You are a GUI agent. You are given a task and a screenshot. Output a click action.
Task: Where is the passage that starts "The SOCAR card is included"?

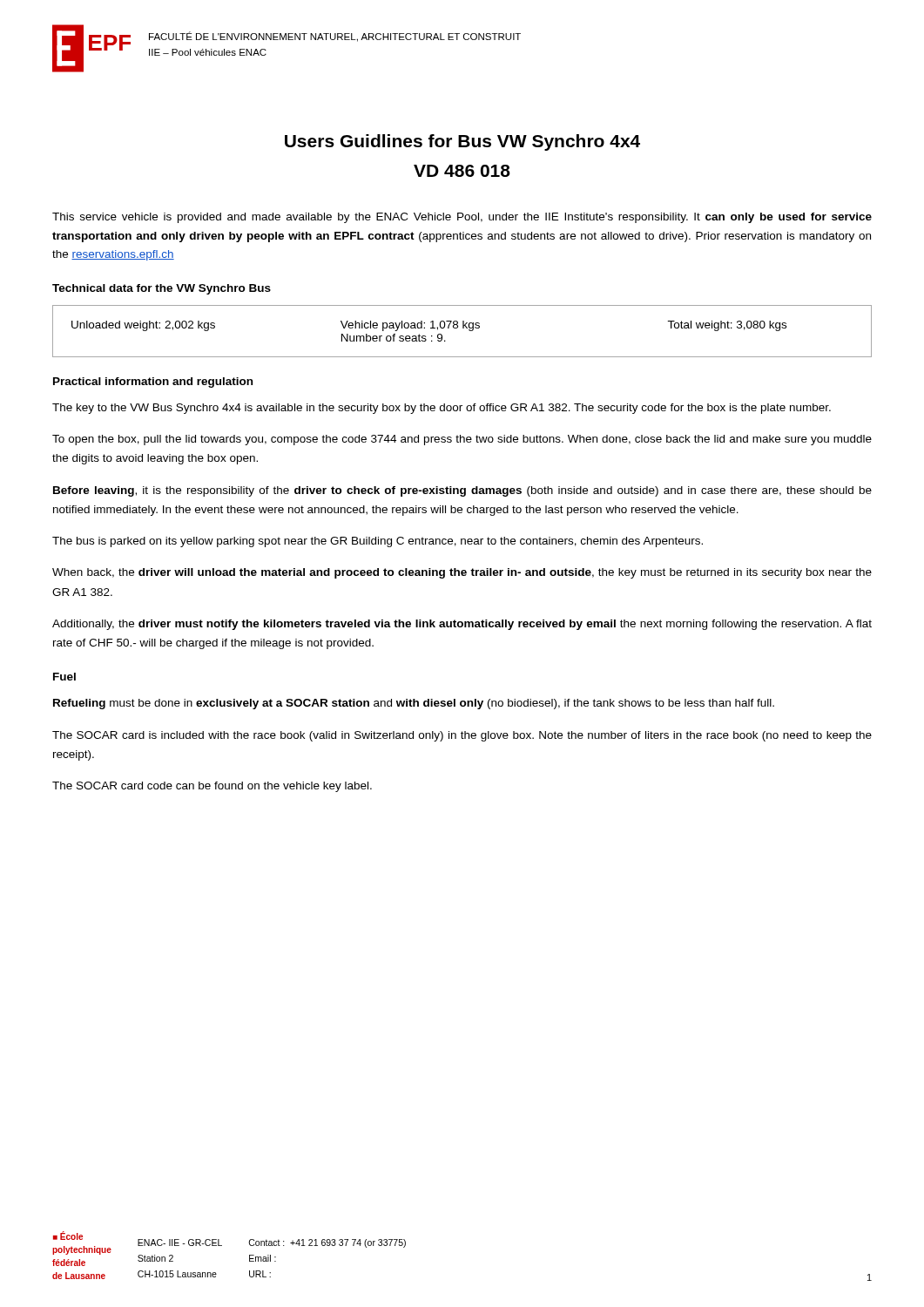pyautogui.click(x=462, y=744)
